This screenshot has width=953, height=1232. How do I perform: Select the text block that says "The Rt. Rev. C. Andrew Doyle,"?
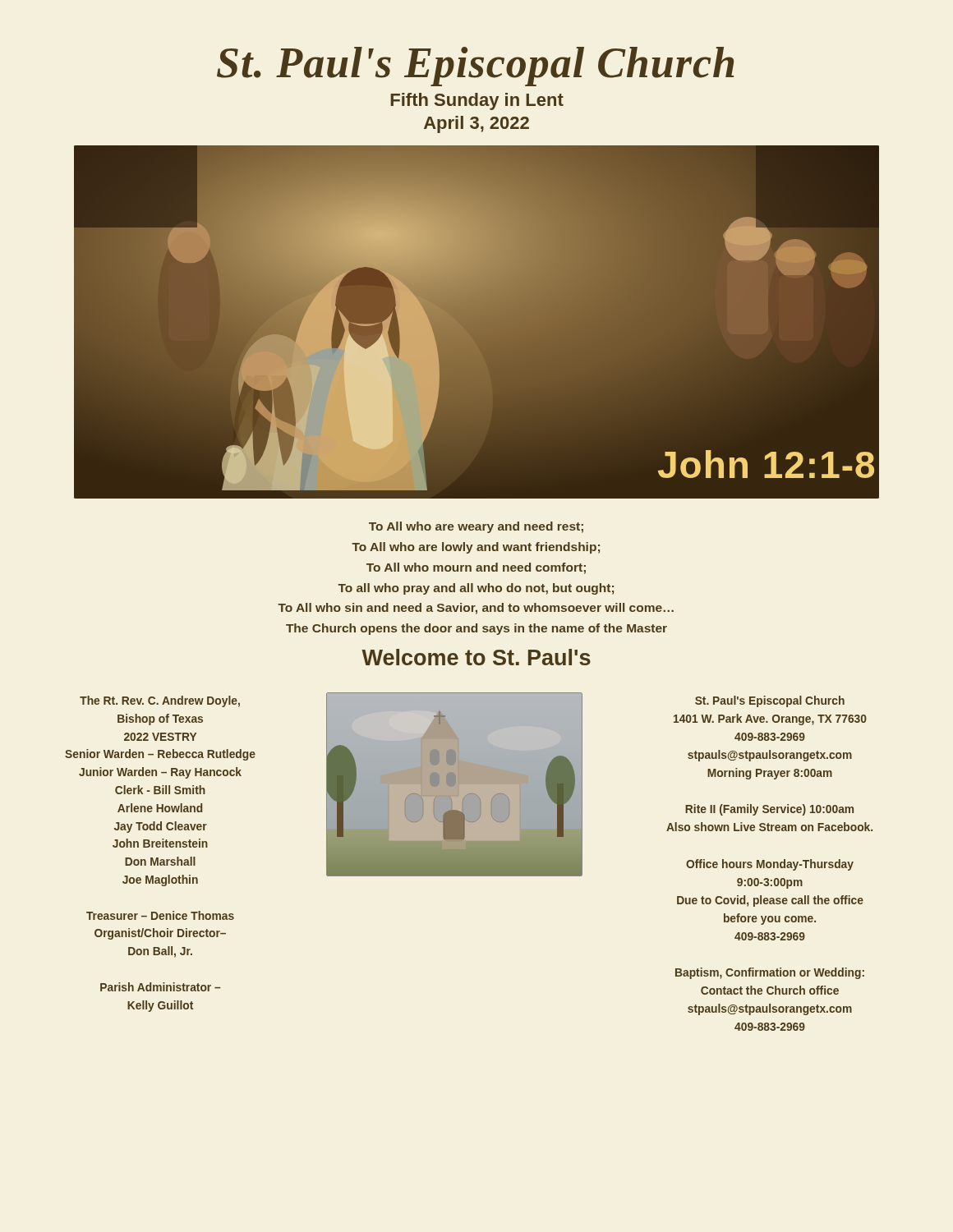[x=160, y=853]
